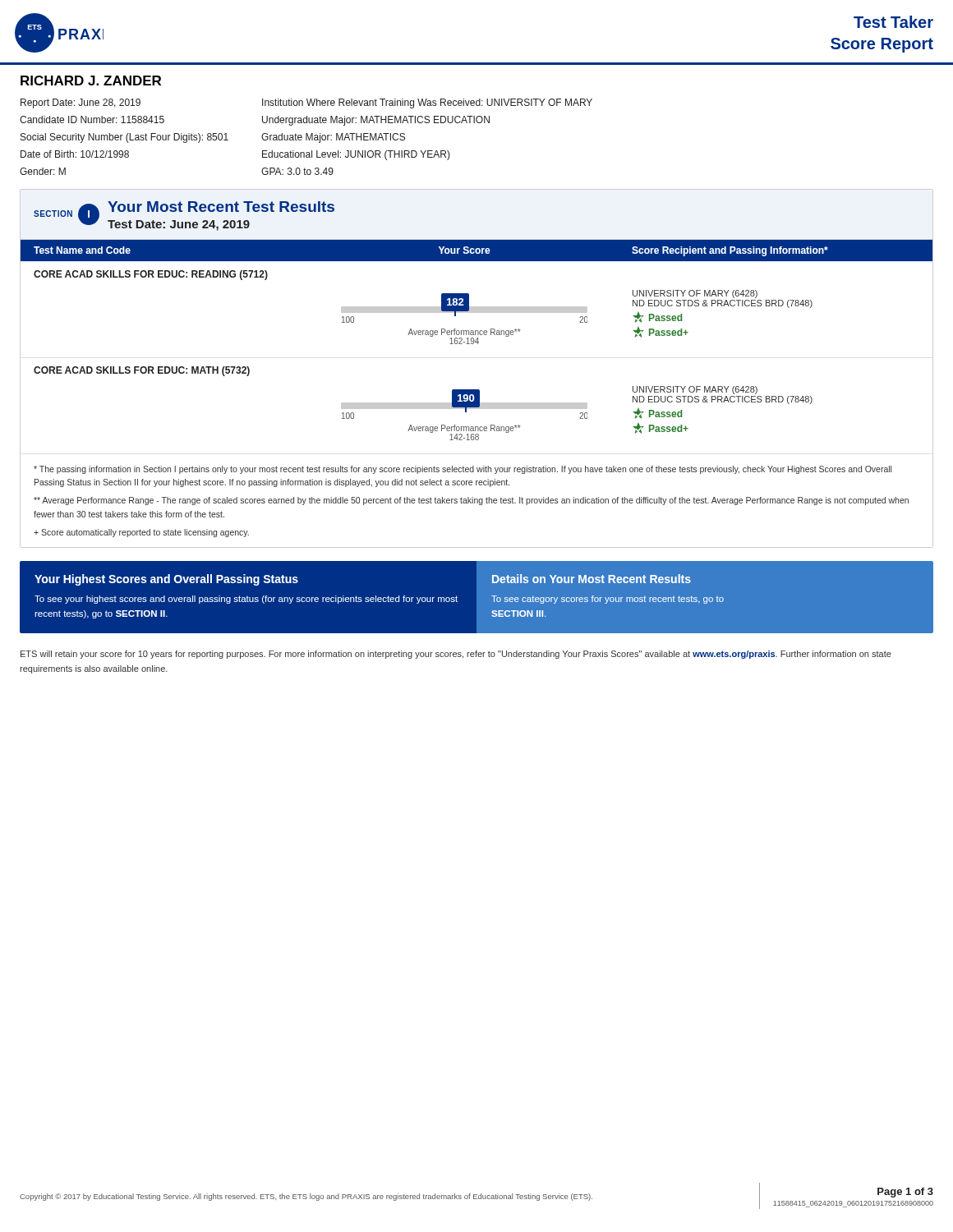
Task: Locate the footnote containing "+ Score automatically reported"
Action: pos(142,532)
